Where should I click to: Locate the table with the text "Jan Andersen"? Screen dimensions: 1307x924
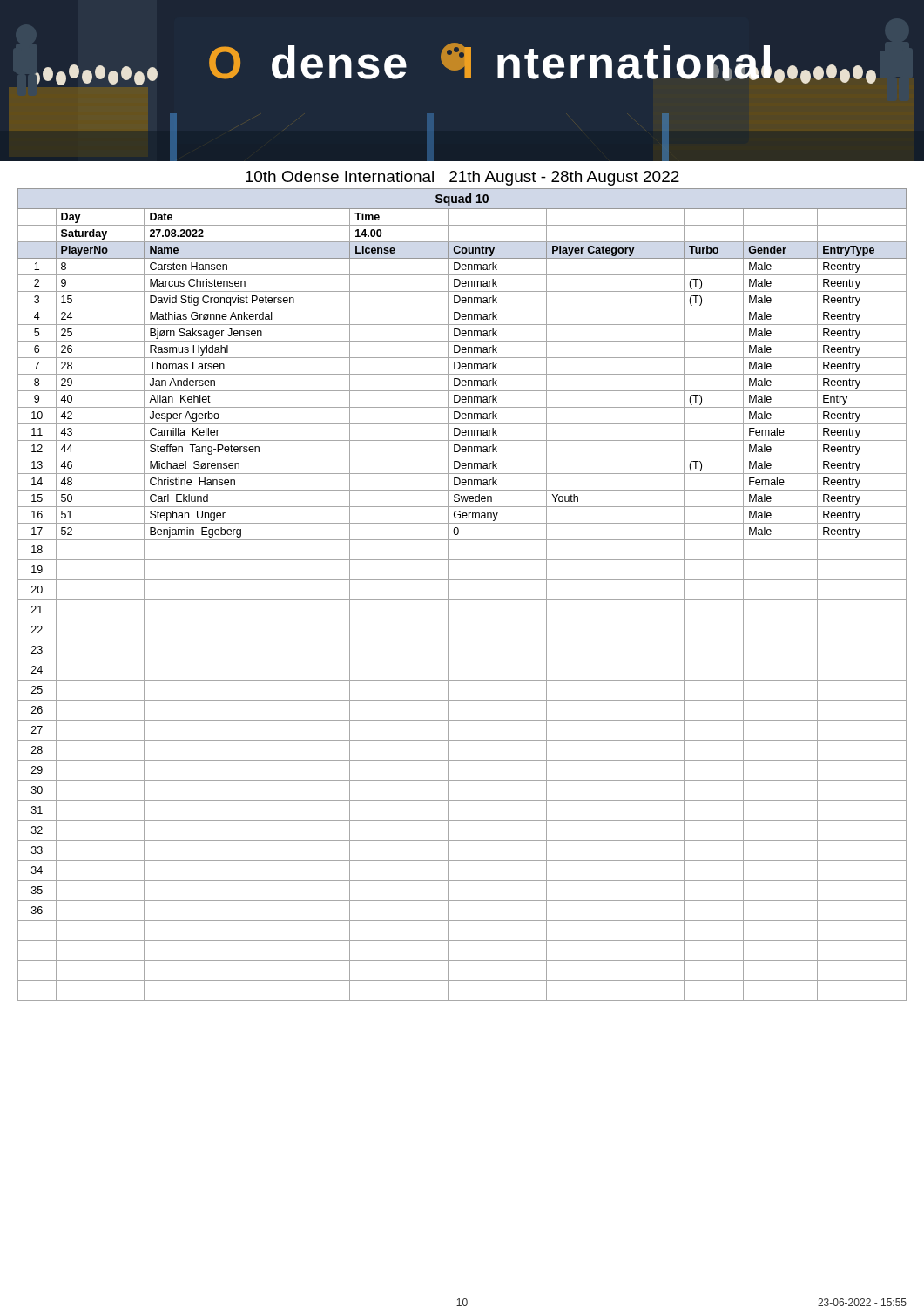click(x=462, y=595)
